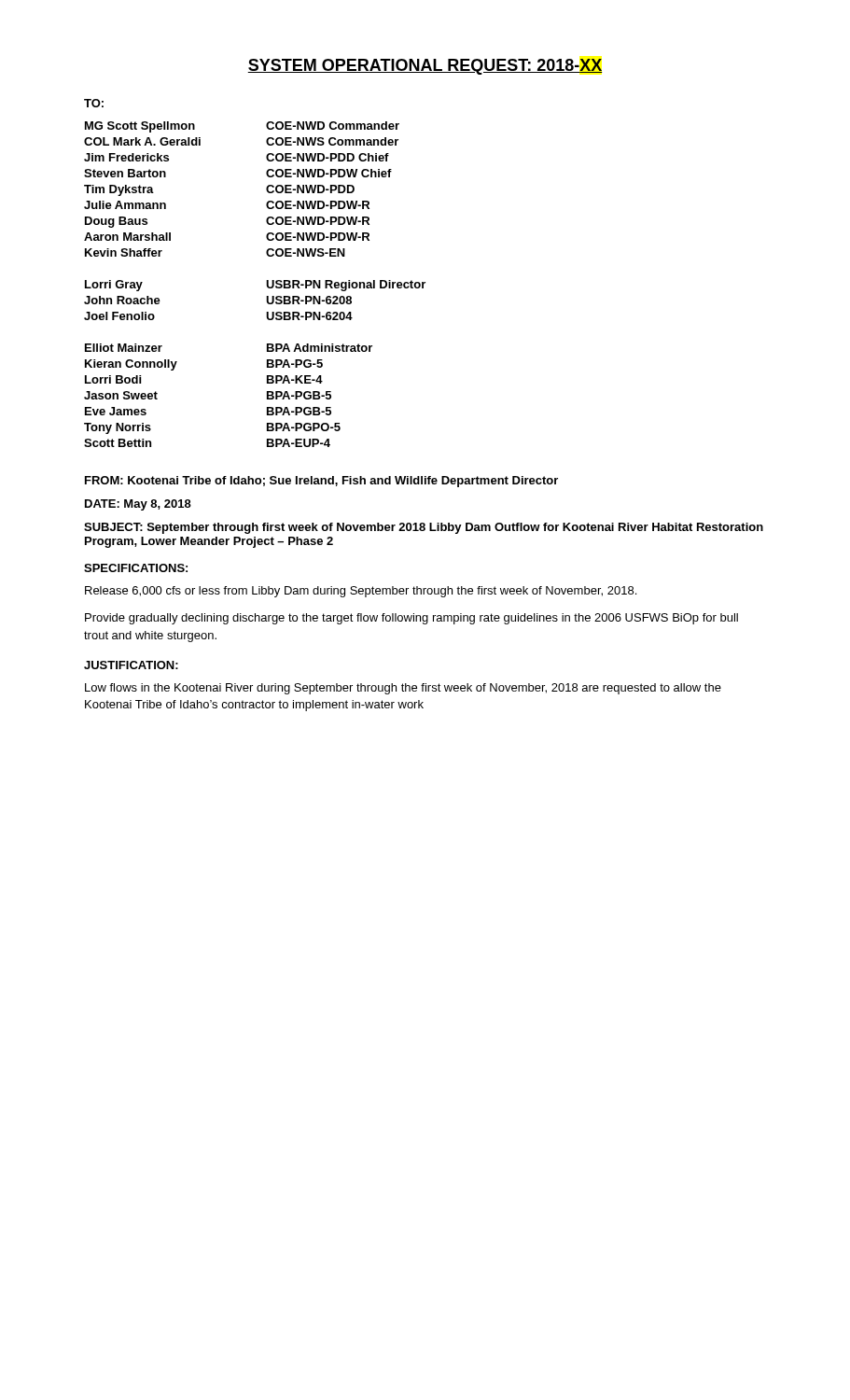
Task: Select the block starting "SUBJECT: September through first"
Action: (424, 534)
